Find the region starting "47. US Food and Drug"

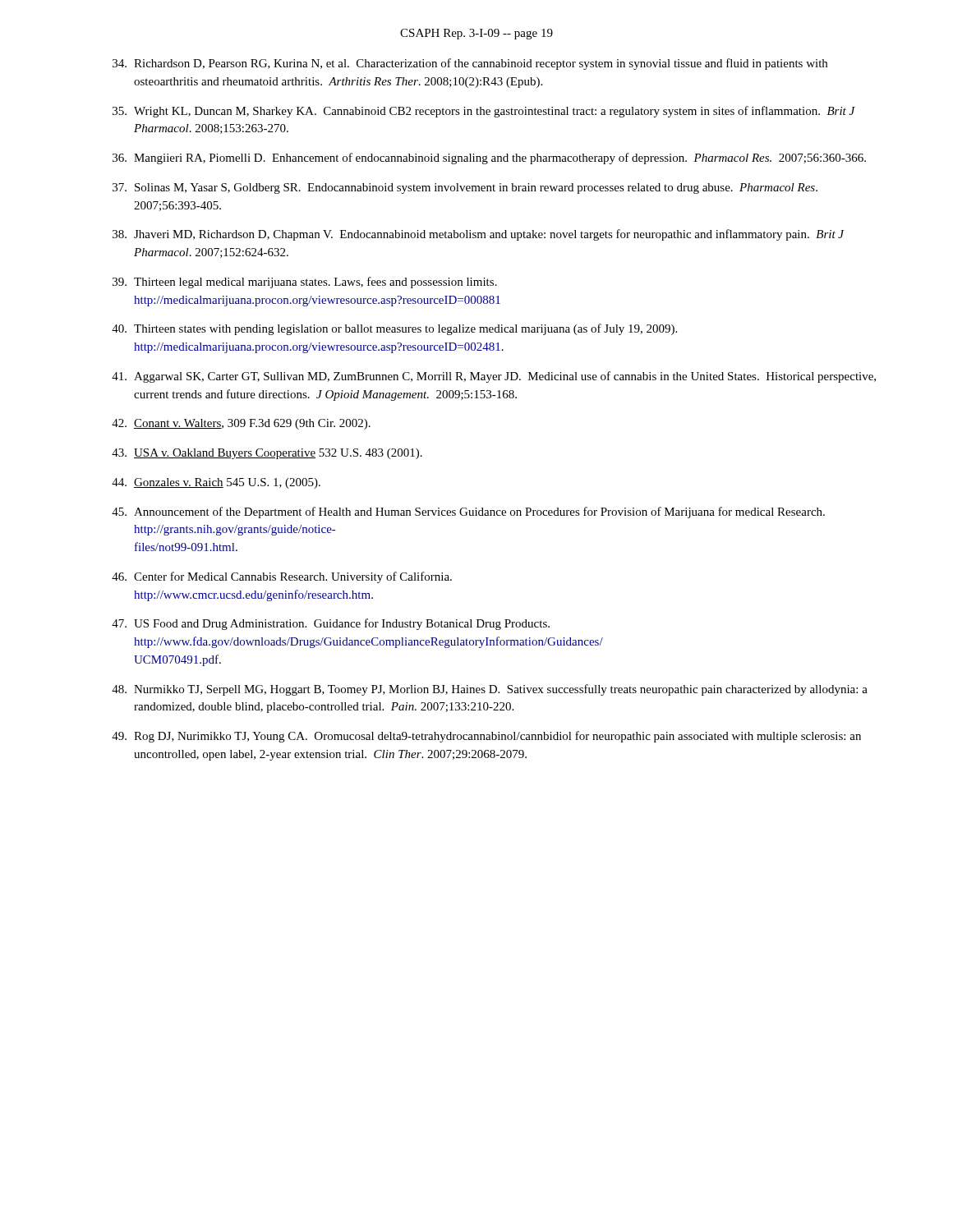click(489, 642)
